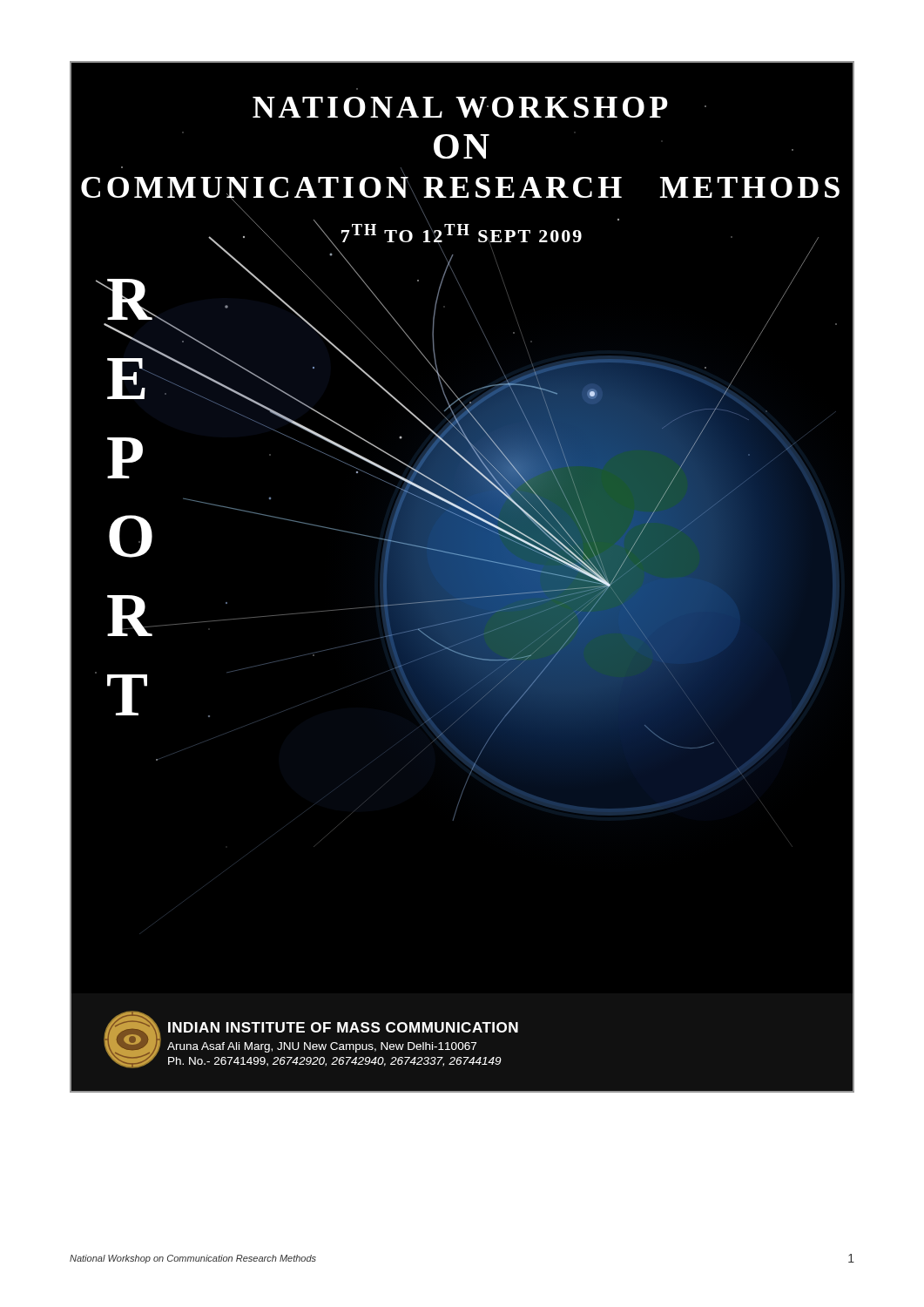Viewport: 924px width, 1307px height.
Task: Select the title
Action: 462,168
